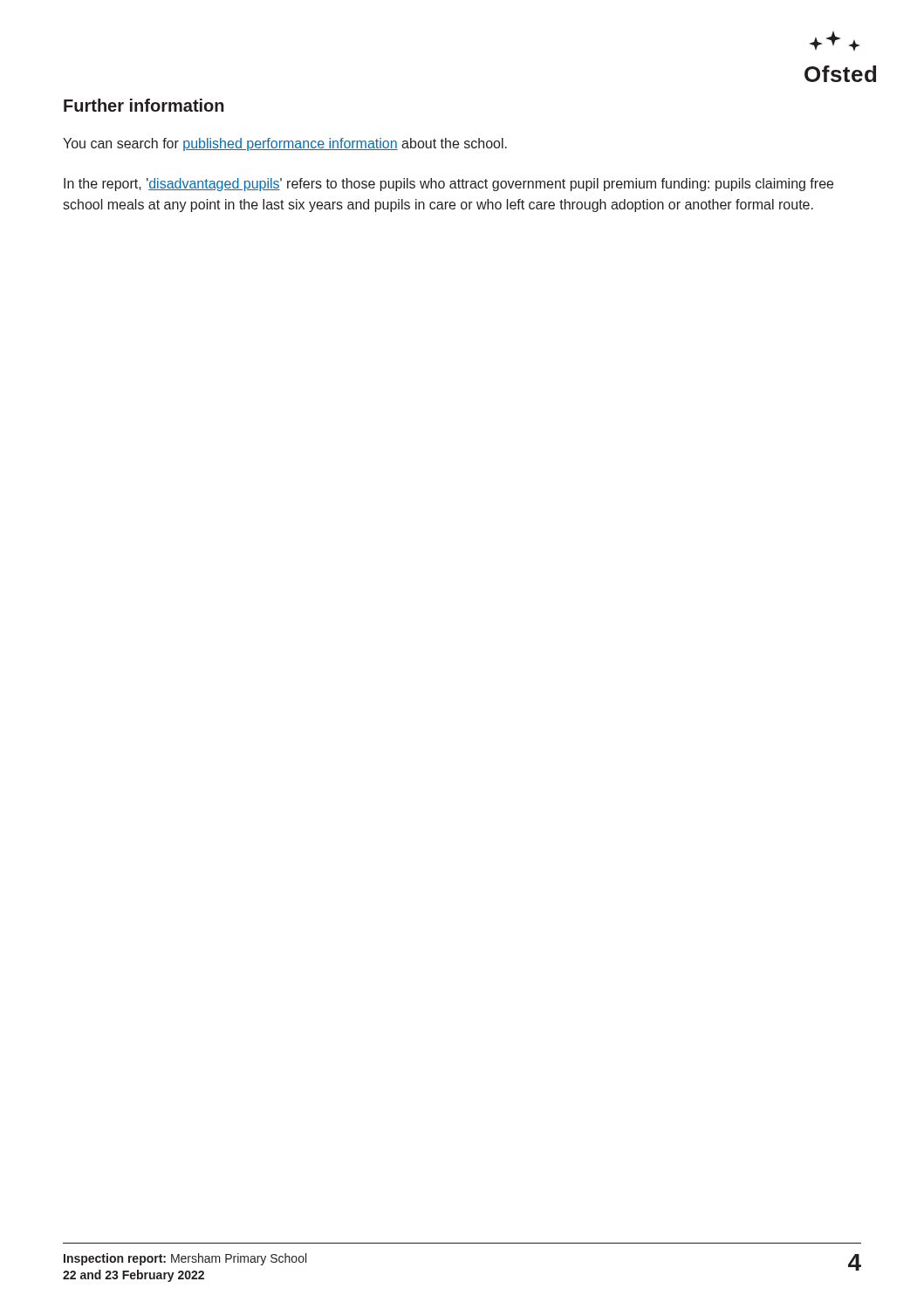Select the element starting "You can search for published performance"
The image size is (924, 1309).
pos(285,144)
